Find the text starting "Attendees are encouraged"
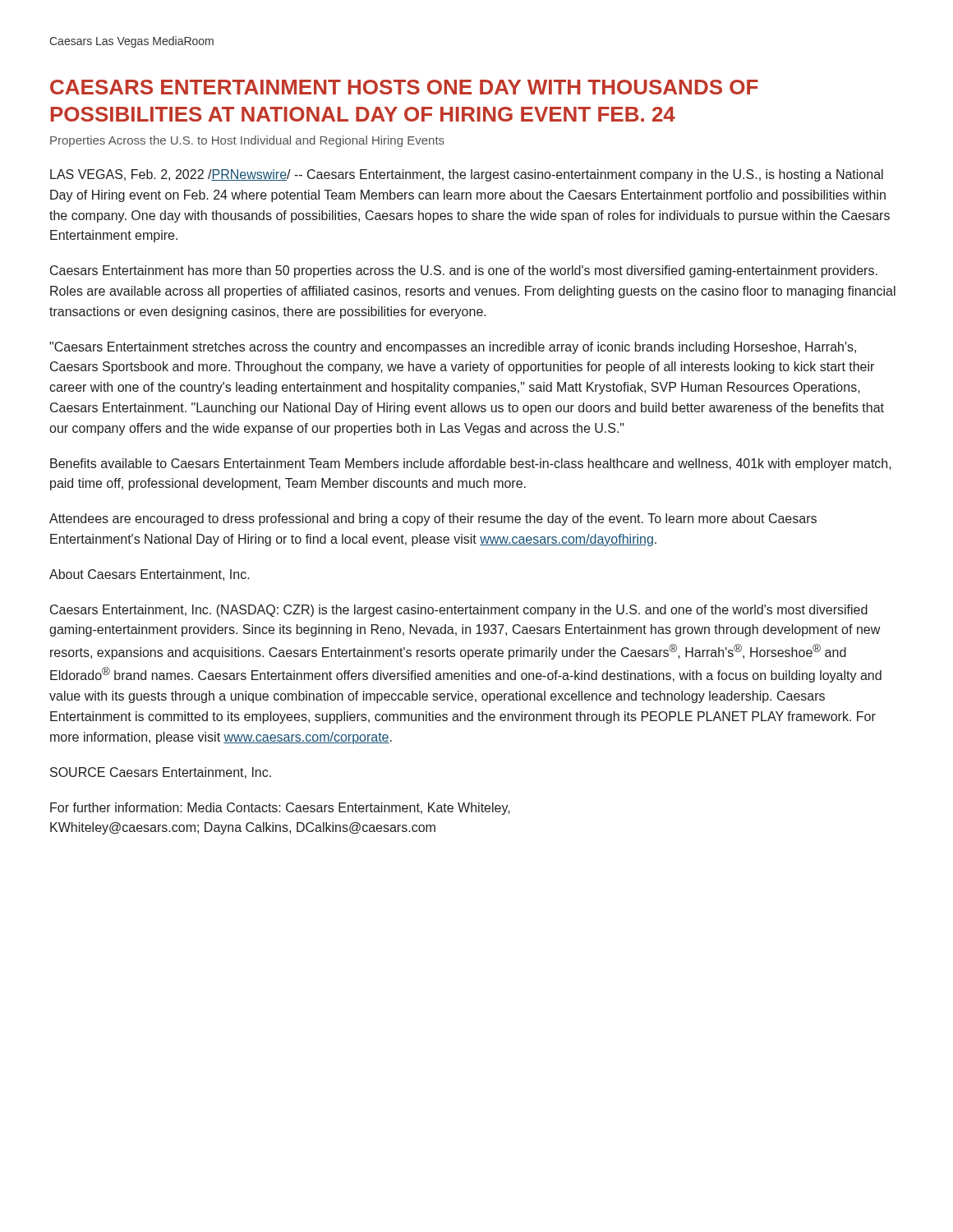Screen dimensions: 1232x953 point(433,529)
